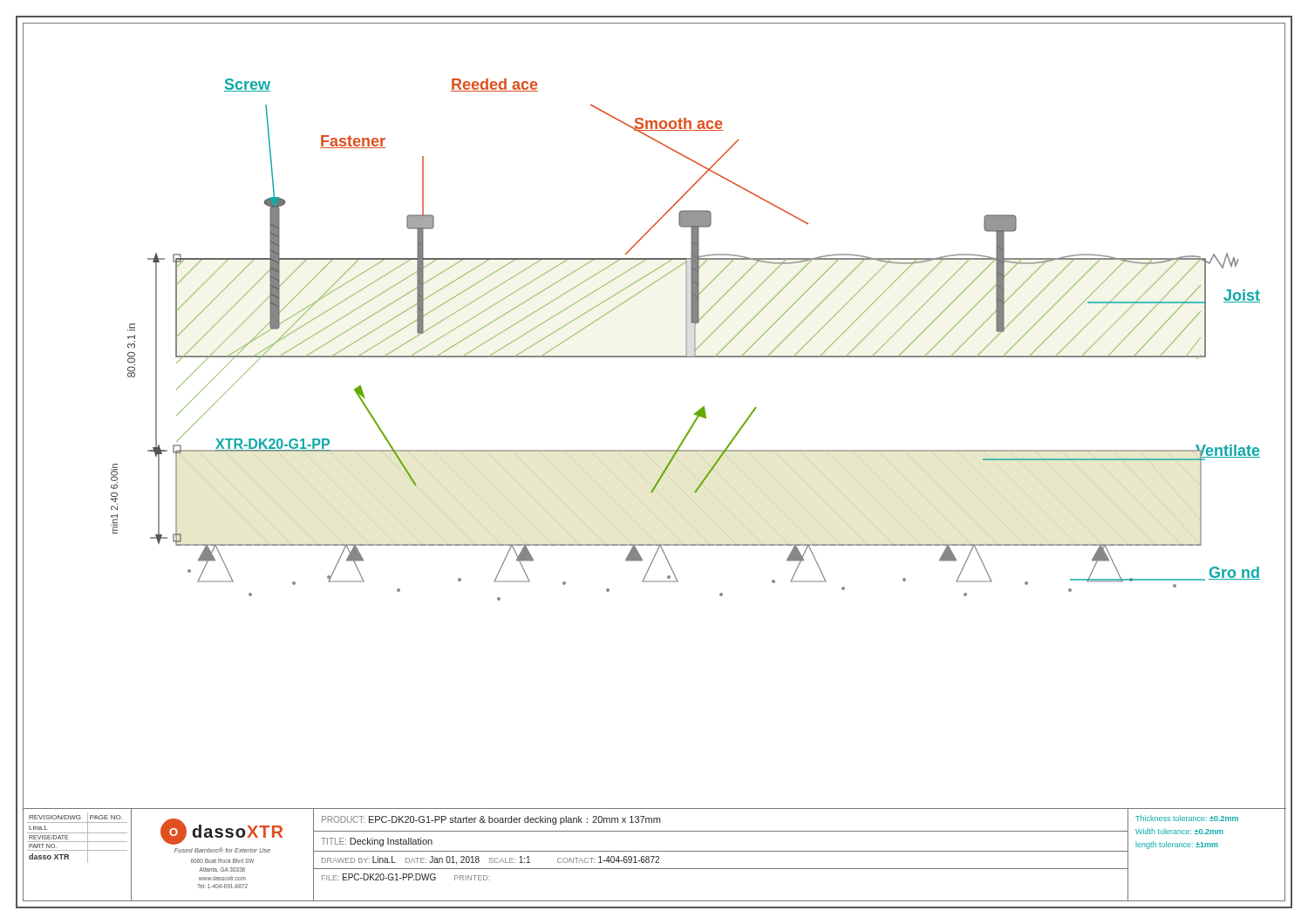Locate the text starting "DRAWED BY: Lina.L DATE: Jan 01,"
Viewport: 1308px width, 924px height.
tap(490, 860)
